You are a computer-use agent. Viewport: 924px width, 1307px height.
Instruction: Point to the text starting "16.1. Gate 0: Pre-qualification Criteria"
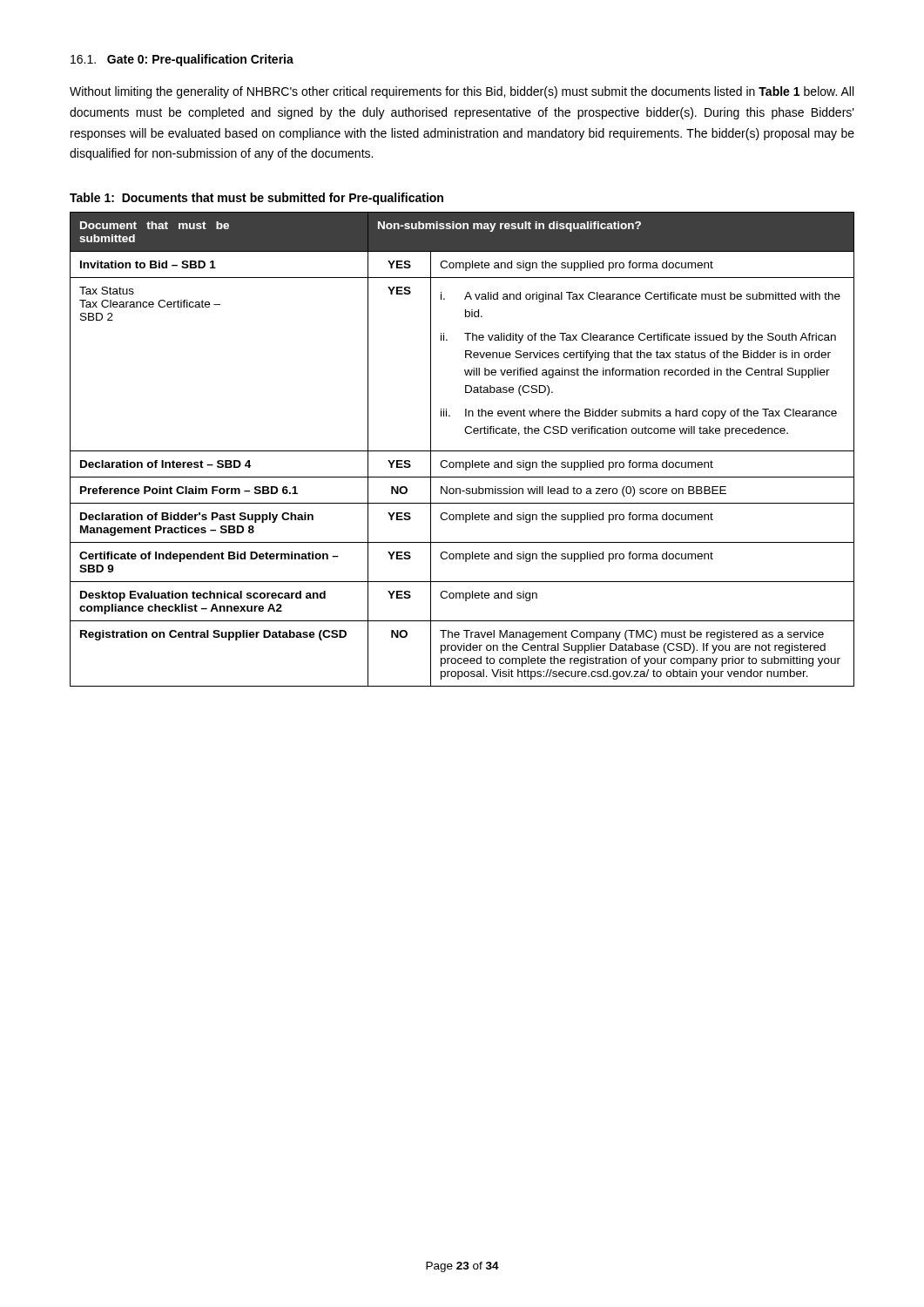click(x=181, y=59)
